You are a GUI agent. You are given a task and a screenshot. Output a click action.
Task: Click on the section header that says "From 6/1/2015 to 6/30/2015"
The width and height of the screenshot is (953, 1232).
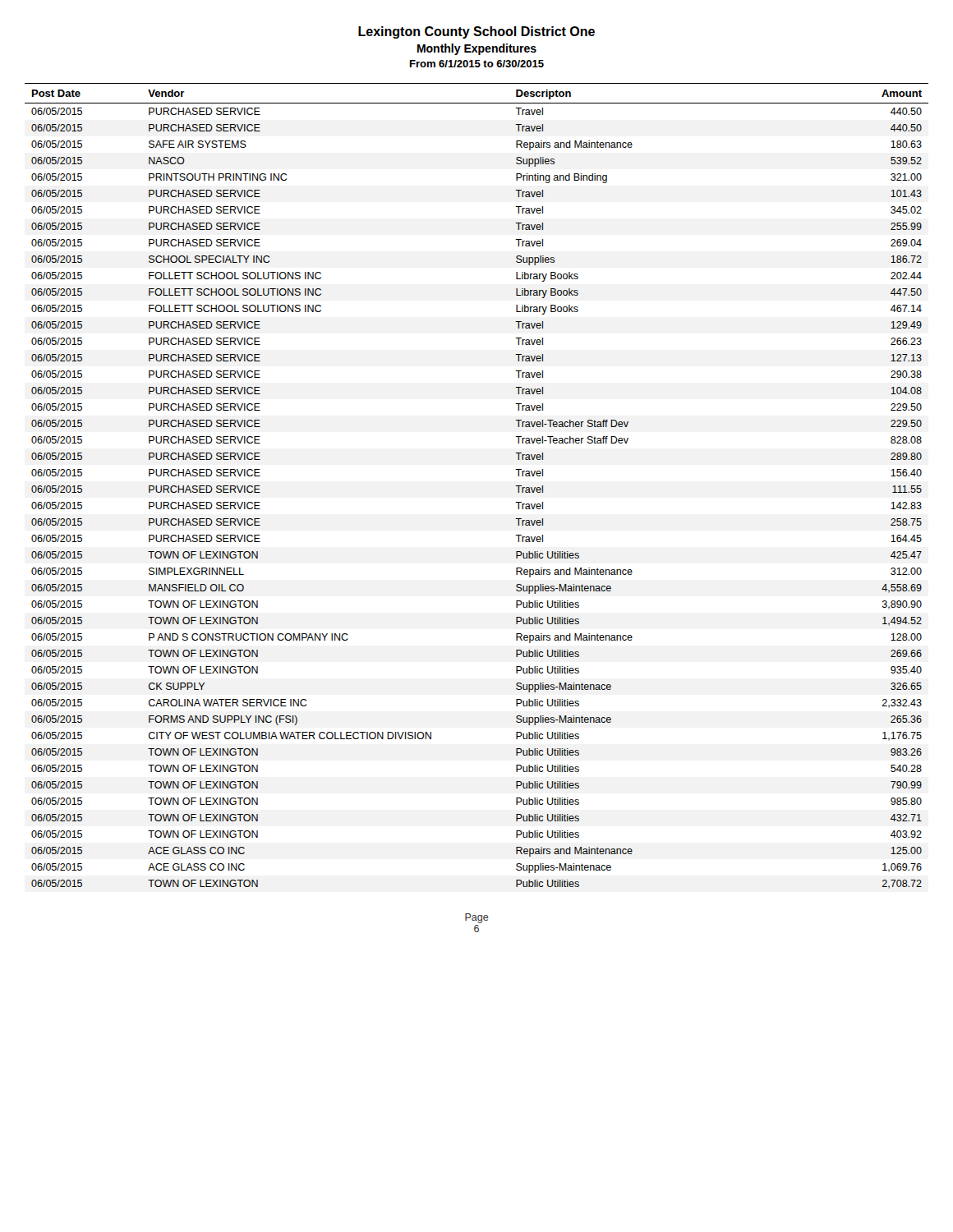(x=476, y=64)
